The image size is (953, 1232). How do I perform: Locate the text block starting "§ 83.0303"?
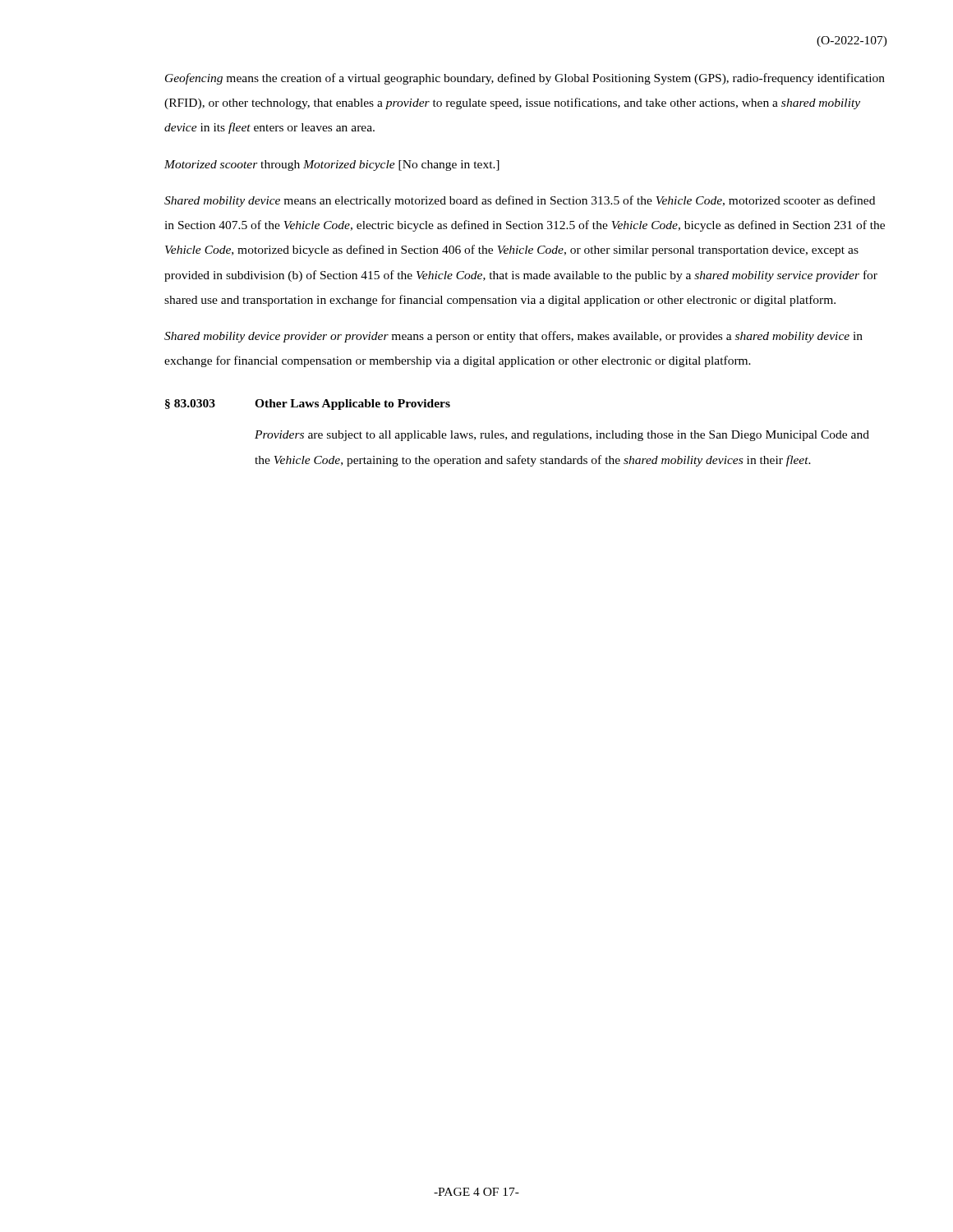click(190, 403)
